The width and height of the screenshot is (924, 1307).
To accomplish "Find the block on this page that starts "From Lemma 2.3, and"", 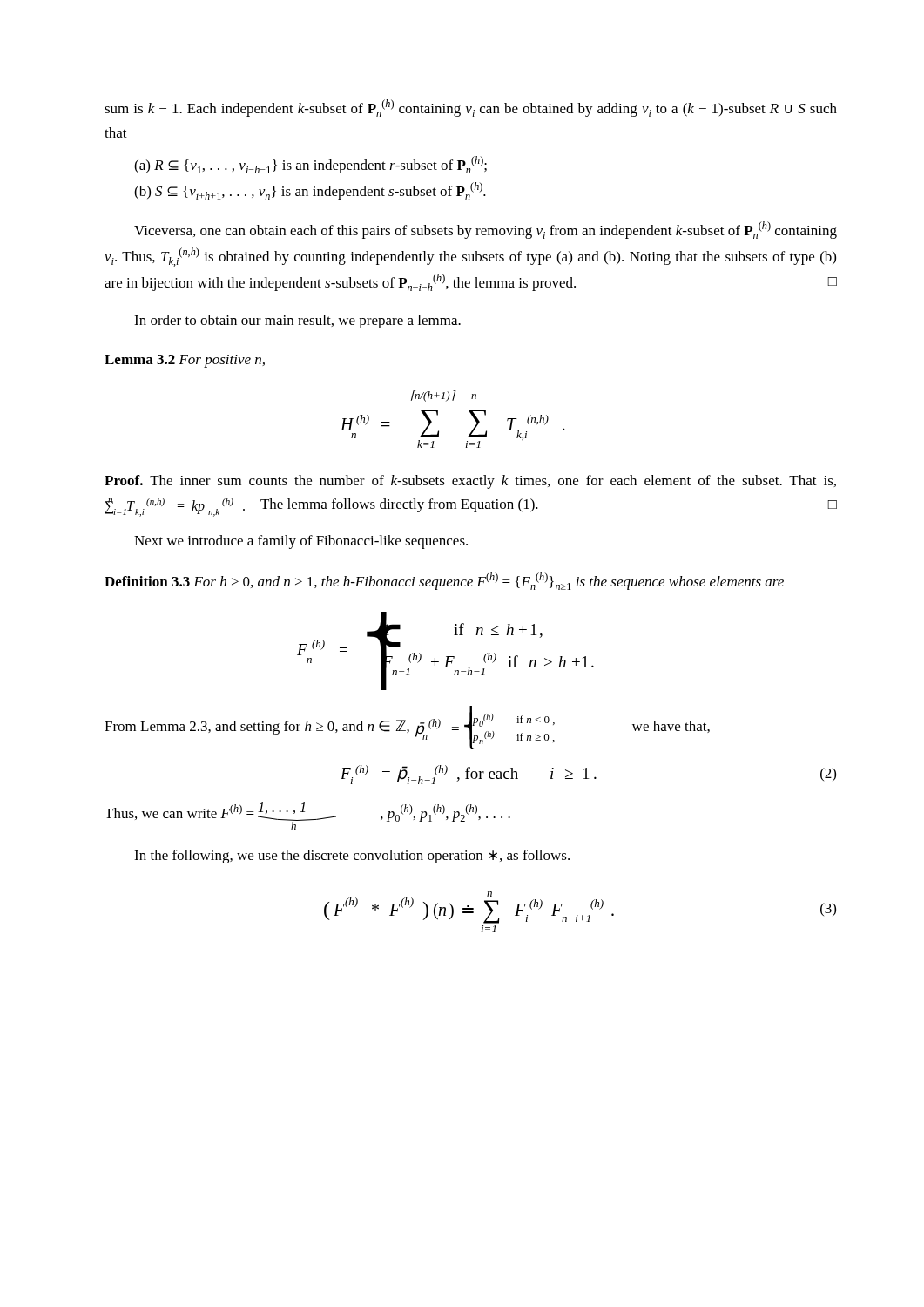I will [407, 728].
